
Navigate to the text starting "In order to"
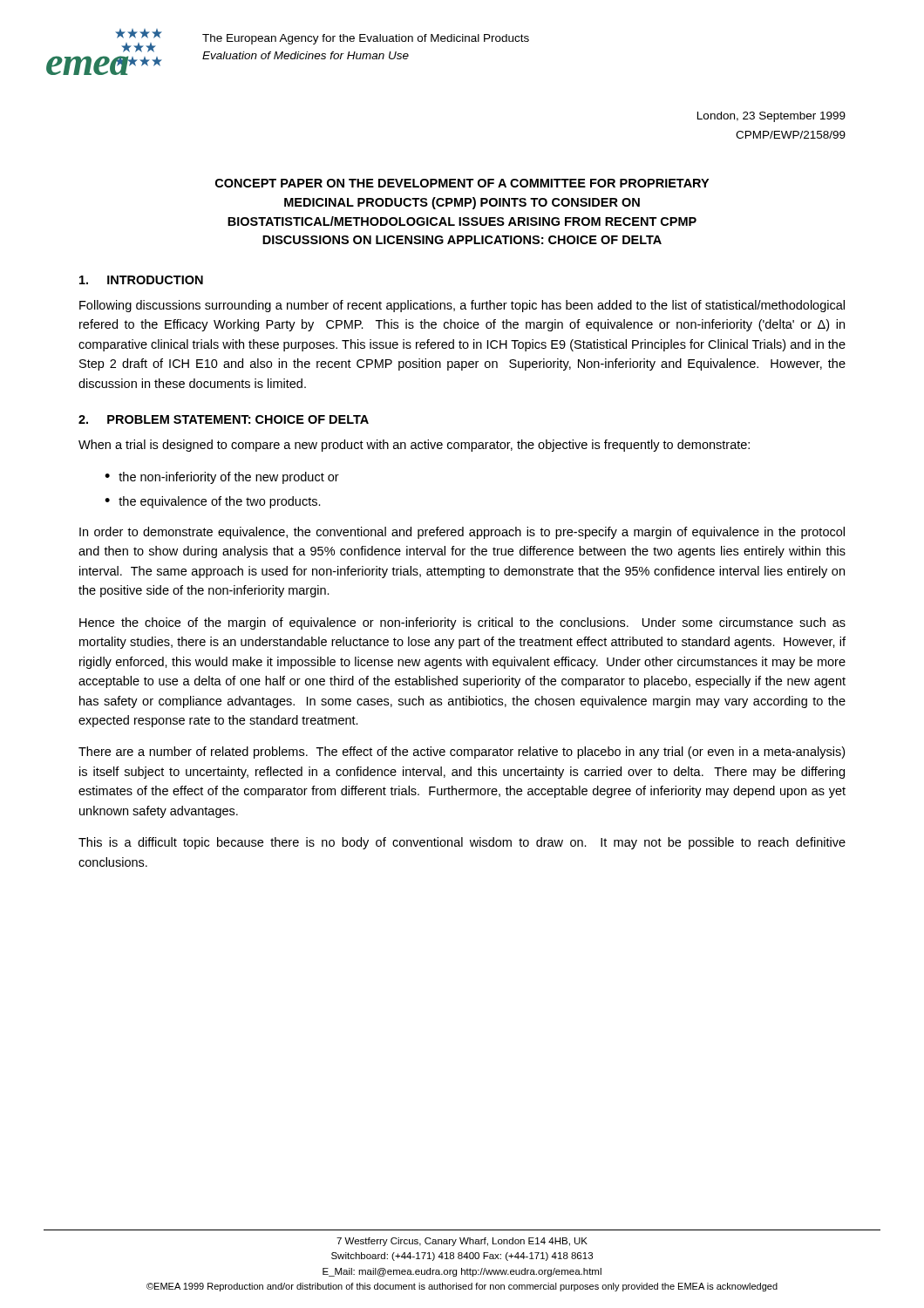point(462,561)
